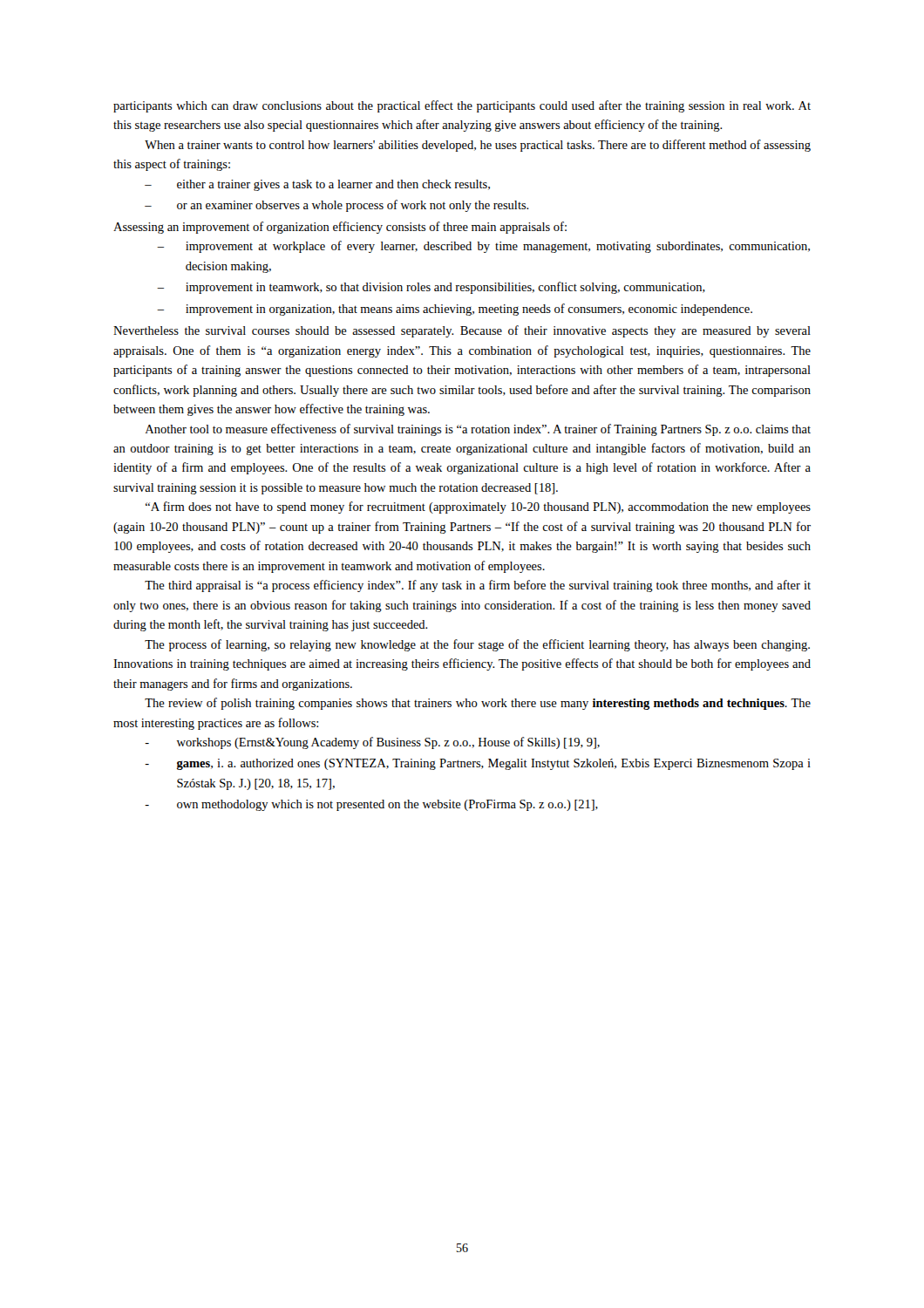Select the text starting "The third appraisal is “a process efficiency"
Image resolution: width=924 pixels, height=1308 pixels.
pos(462,605)
